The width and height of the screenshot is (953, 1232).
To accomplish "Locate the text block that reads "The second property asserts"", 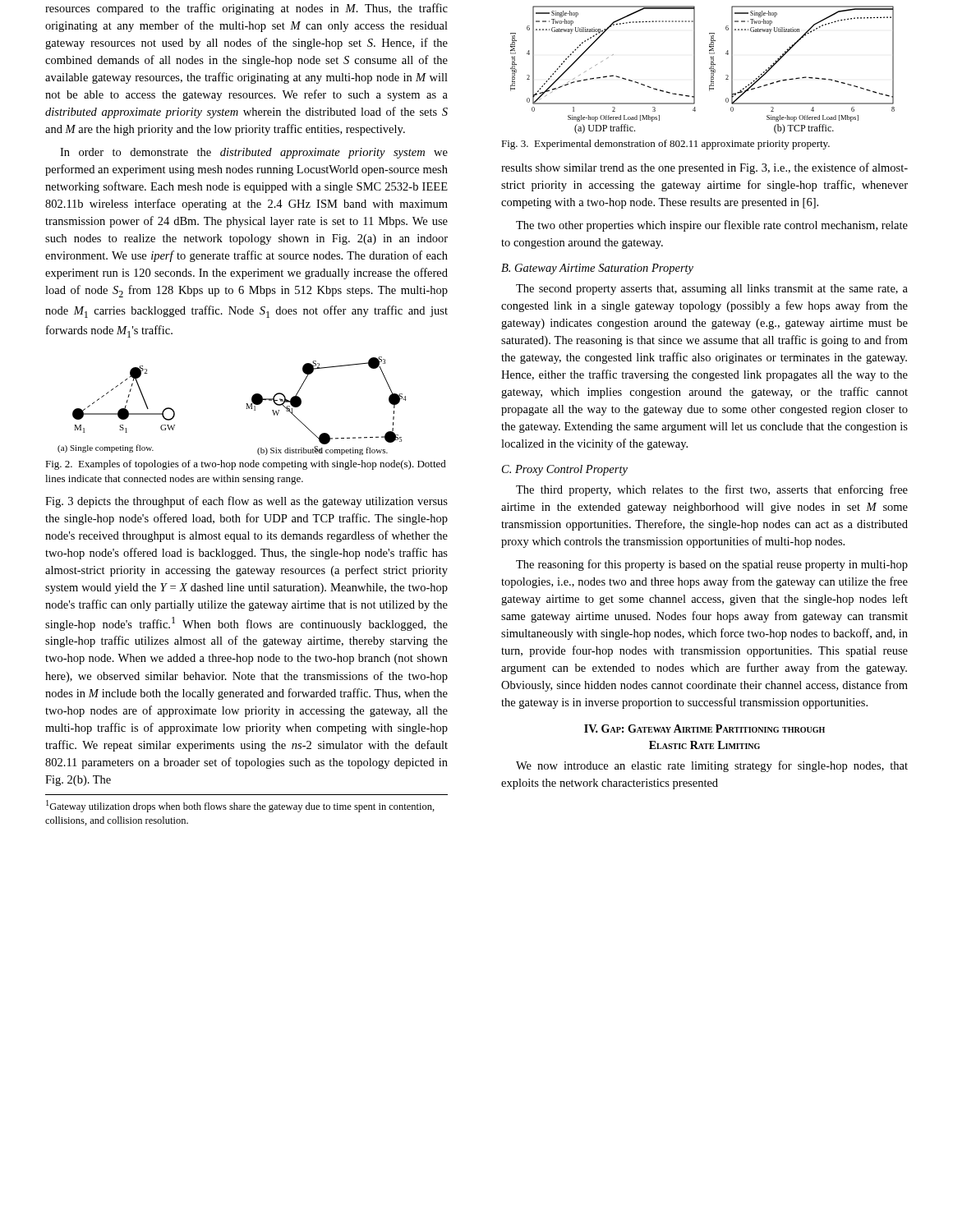I will (x=705, y=366).
